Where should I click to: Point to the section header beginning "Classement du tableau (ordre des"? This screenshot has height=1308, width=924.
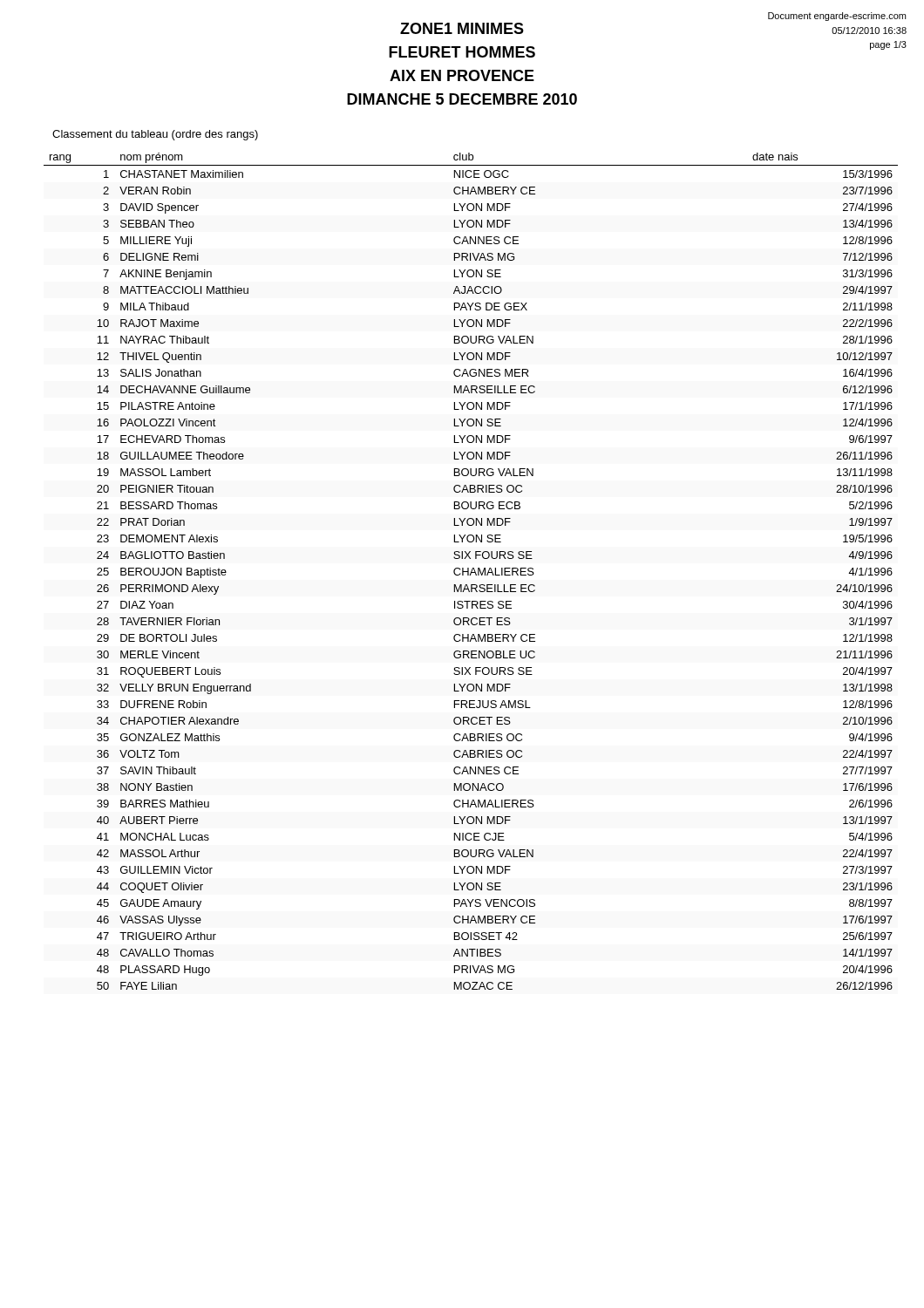[x=155, y=134]
